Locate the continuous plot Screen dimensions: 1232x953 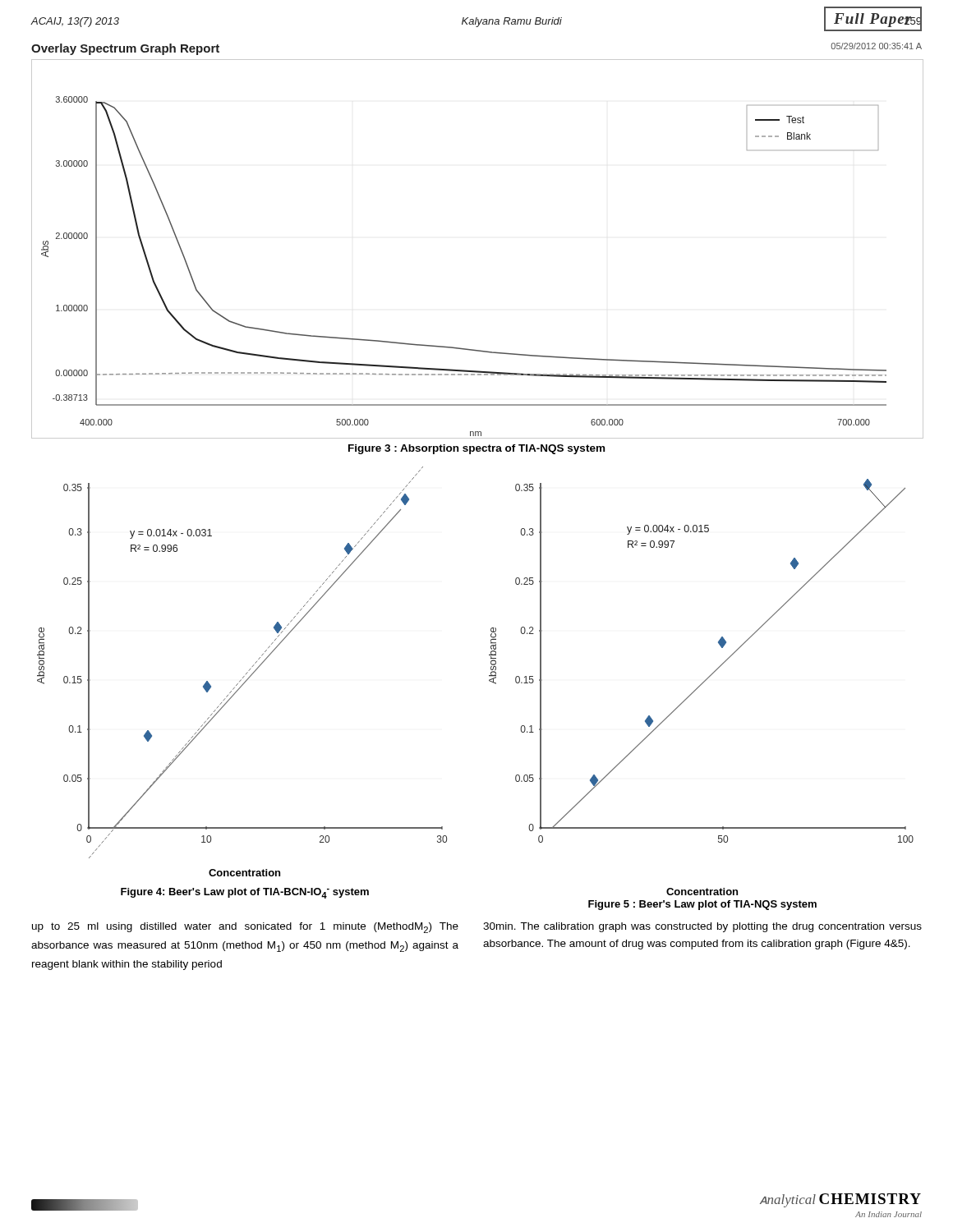pyautogui.click(x=476, y=249)
